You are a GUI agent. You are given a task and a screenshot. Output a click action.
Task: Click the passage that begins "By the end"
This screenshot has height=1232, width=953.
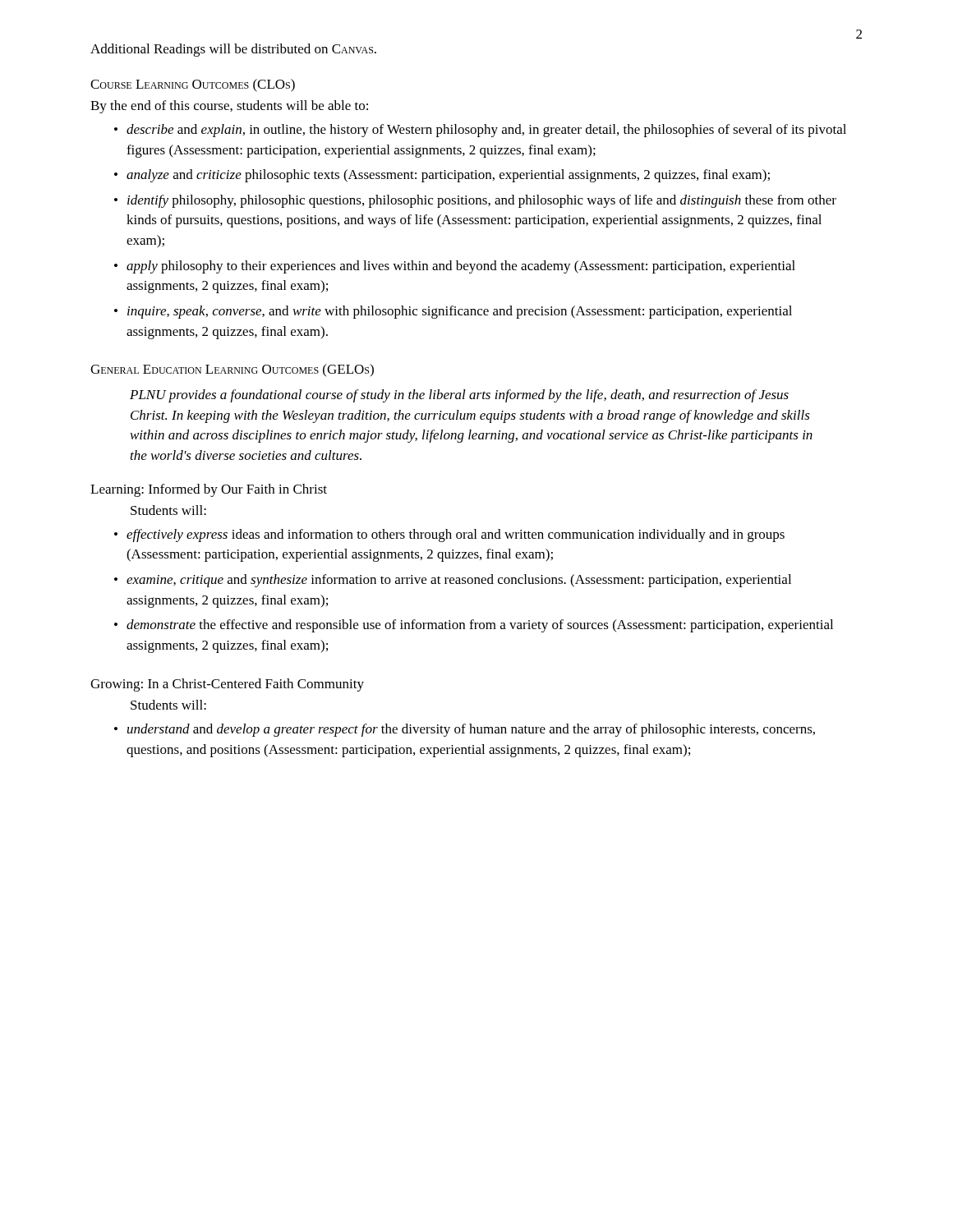pos(230,106)
